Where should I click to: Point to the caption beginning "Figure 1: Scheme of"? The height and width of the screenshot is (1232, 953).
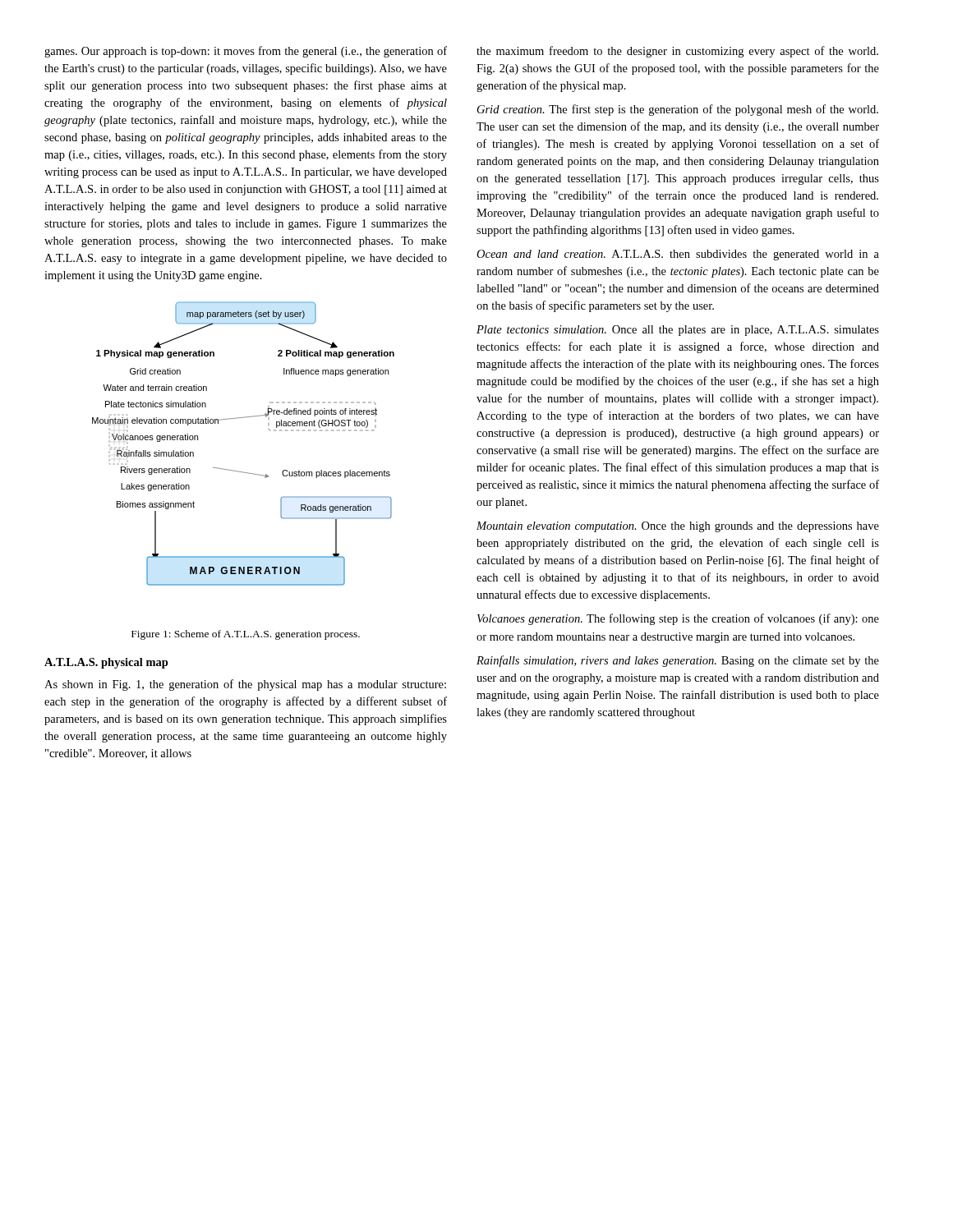[246, 634]
